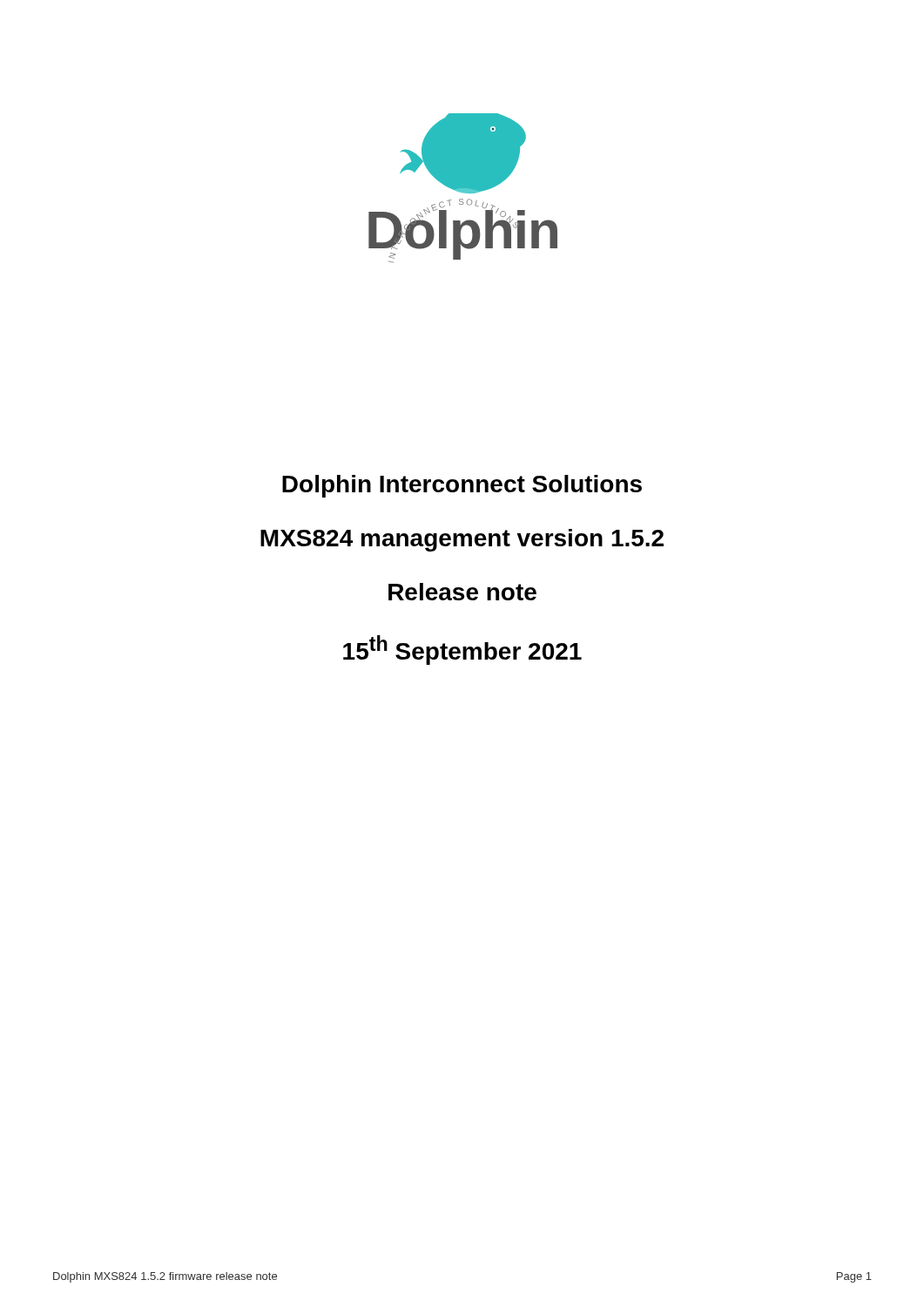The width and height of the screenshot is (924, 1307).
Task: Select the logo
Action: 462,211
